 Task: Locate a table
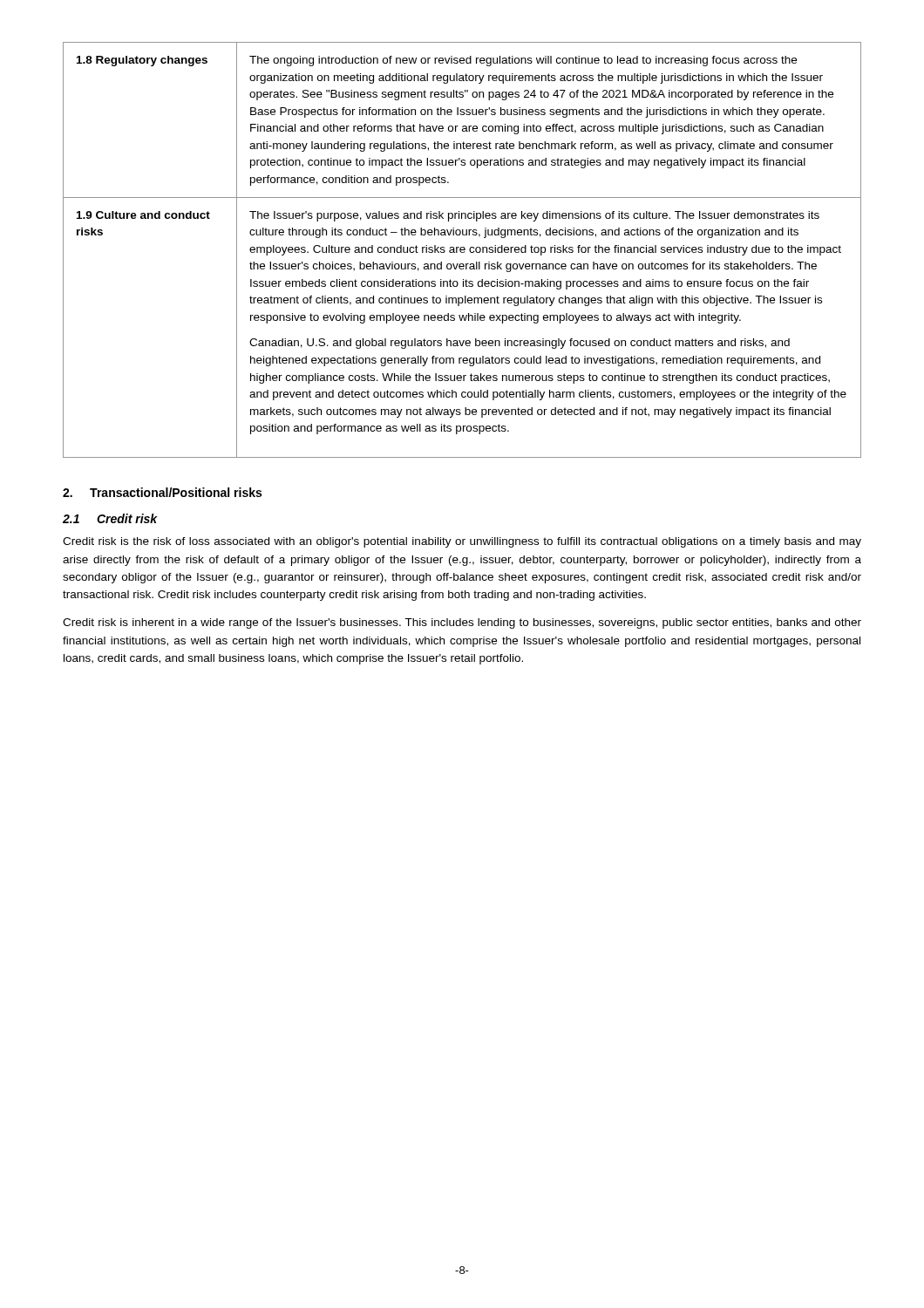pos(462,250)
